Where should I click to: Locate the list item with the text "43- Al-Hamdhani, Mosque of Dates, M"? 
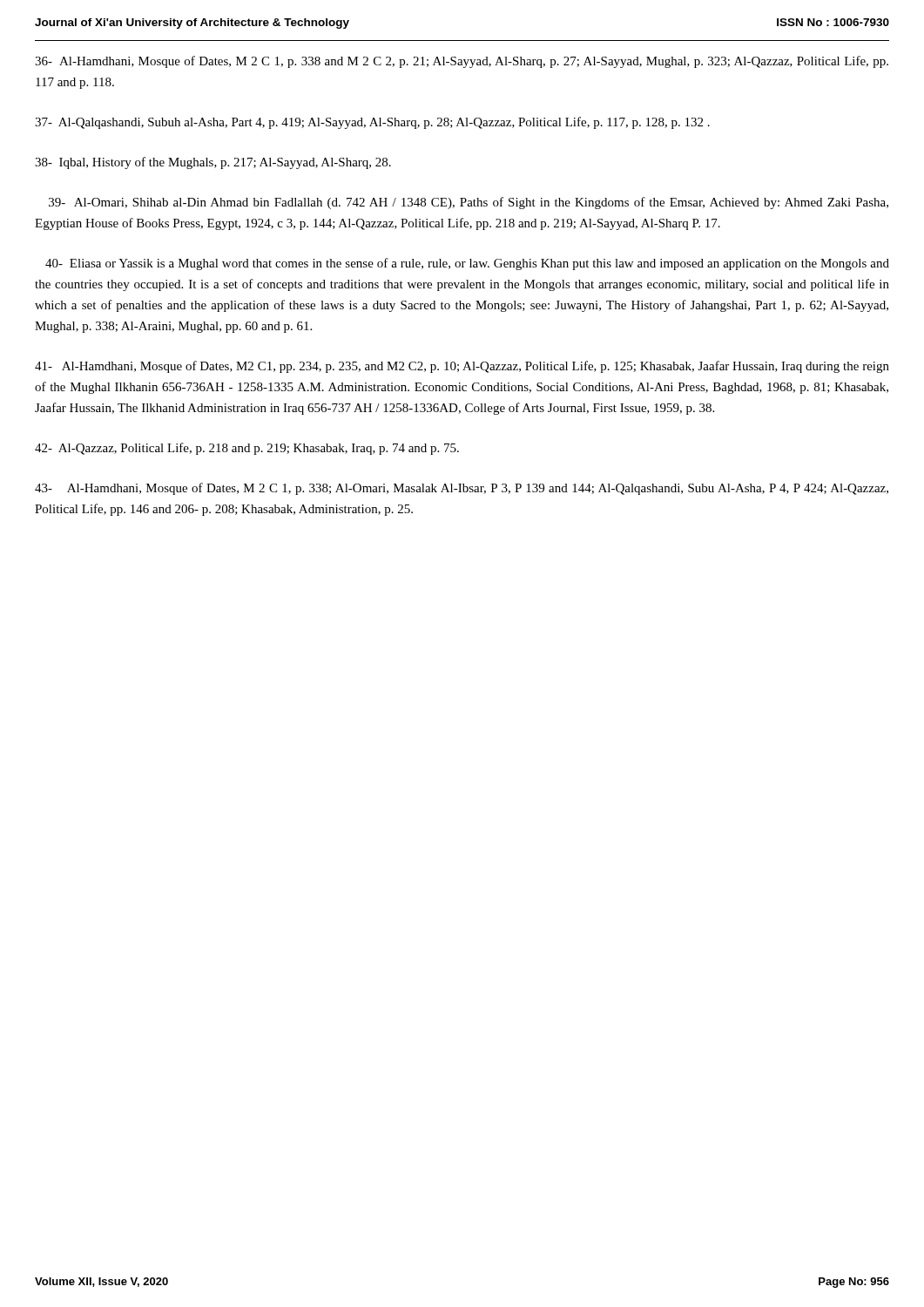coord(462,498)
